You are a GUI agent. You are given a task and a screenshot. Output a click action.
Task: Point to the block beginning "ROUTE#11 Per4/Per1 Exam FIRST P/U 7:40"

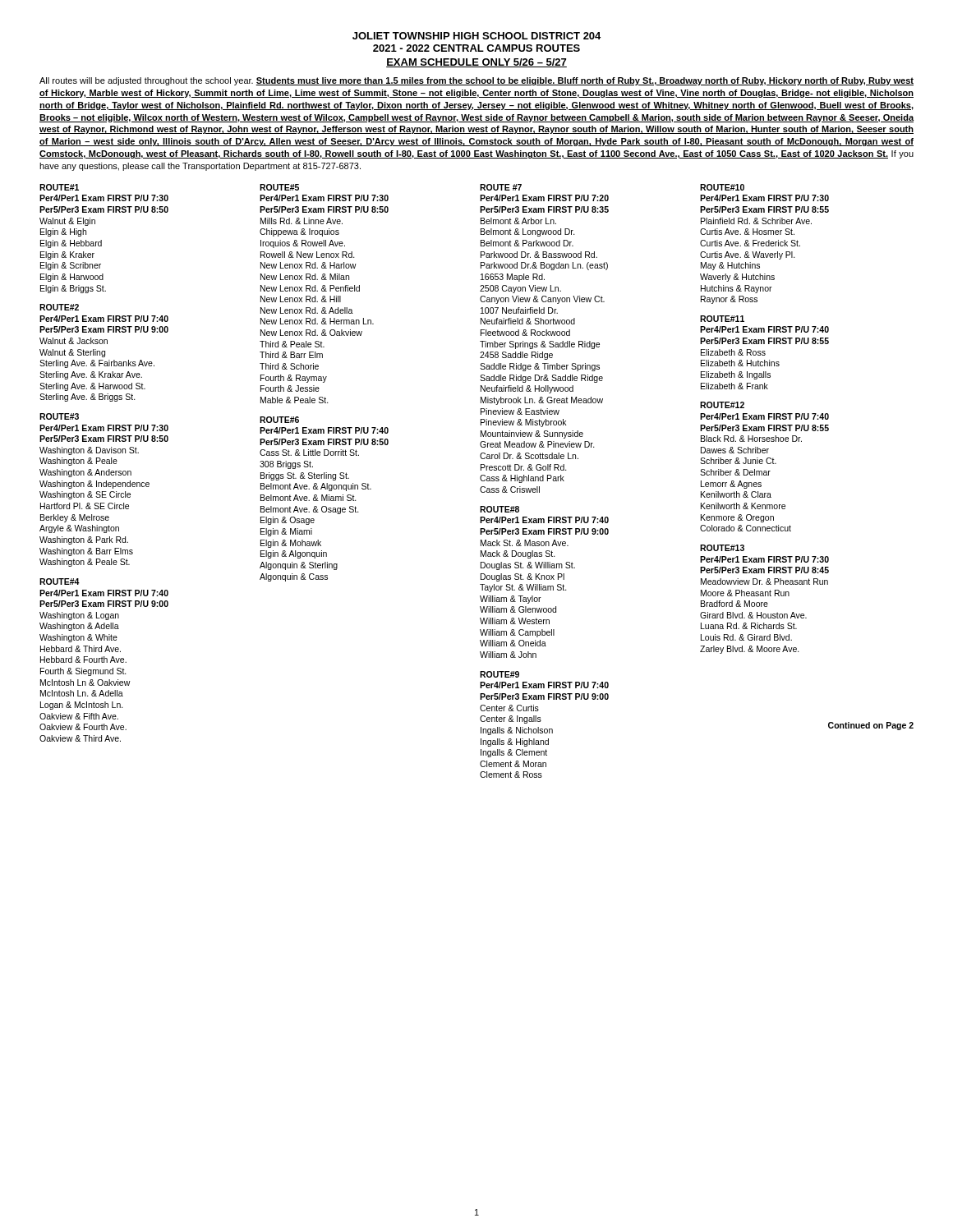tap(807, 353)
